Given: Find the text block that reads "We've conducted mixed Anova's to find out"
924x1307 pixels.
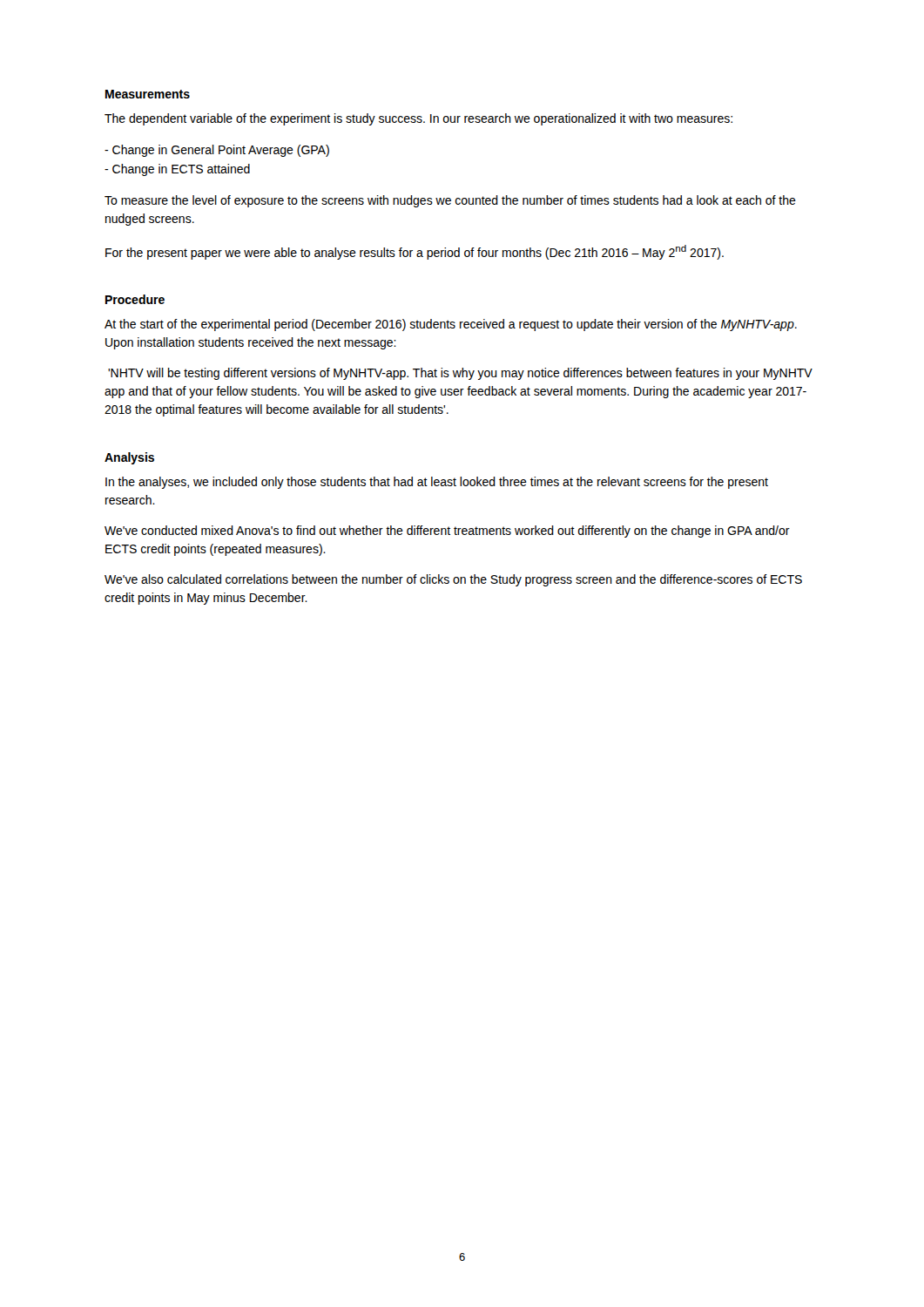Looking at the screenshot, I should tap(447, 540).
